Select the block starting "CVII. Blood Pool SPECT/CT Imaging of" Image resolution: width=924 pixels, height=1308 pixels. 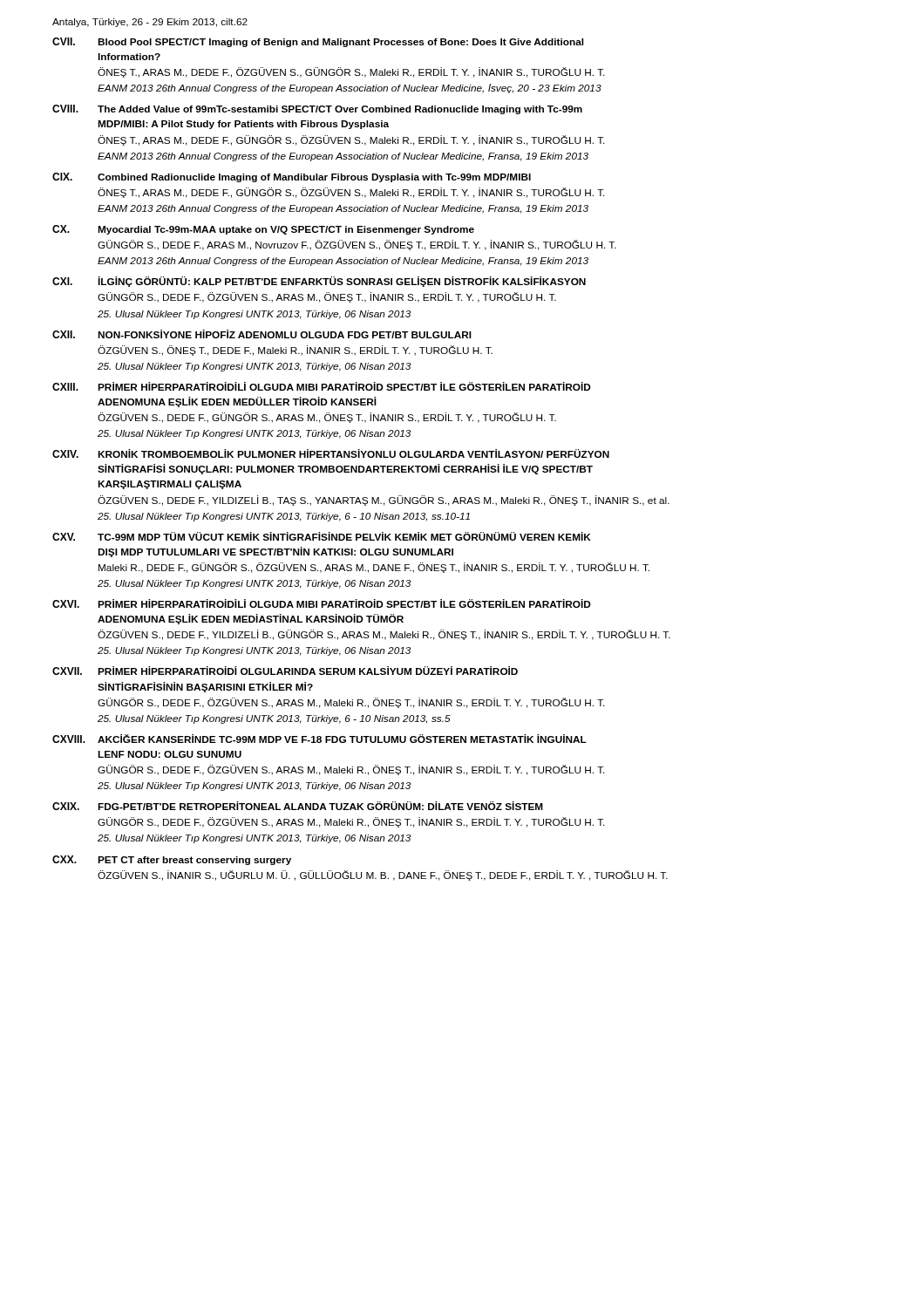click(x=471, y=66)
